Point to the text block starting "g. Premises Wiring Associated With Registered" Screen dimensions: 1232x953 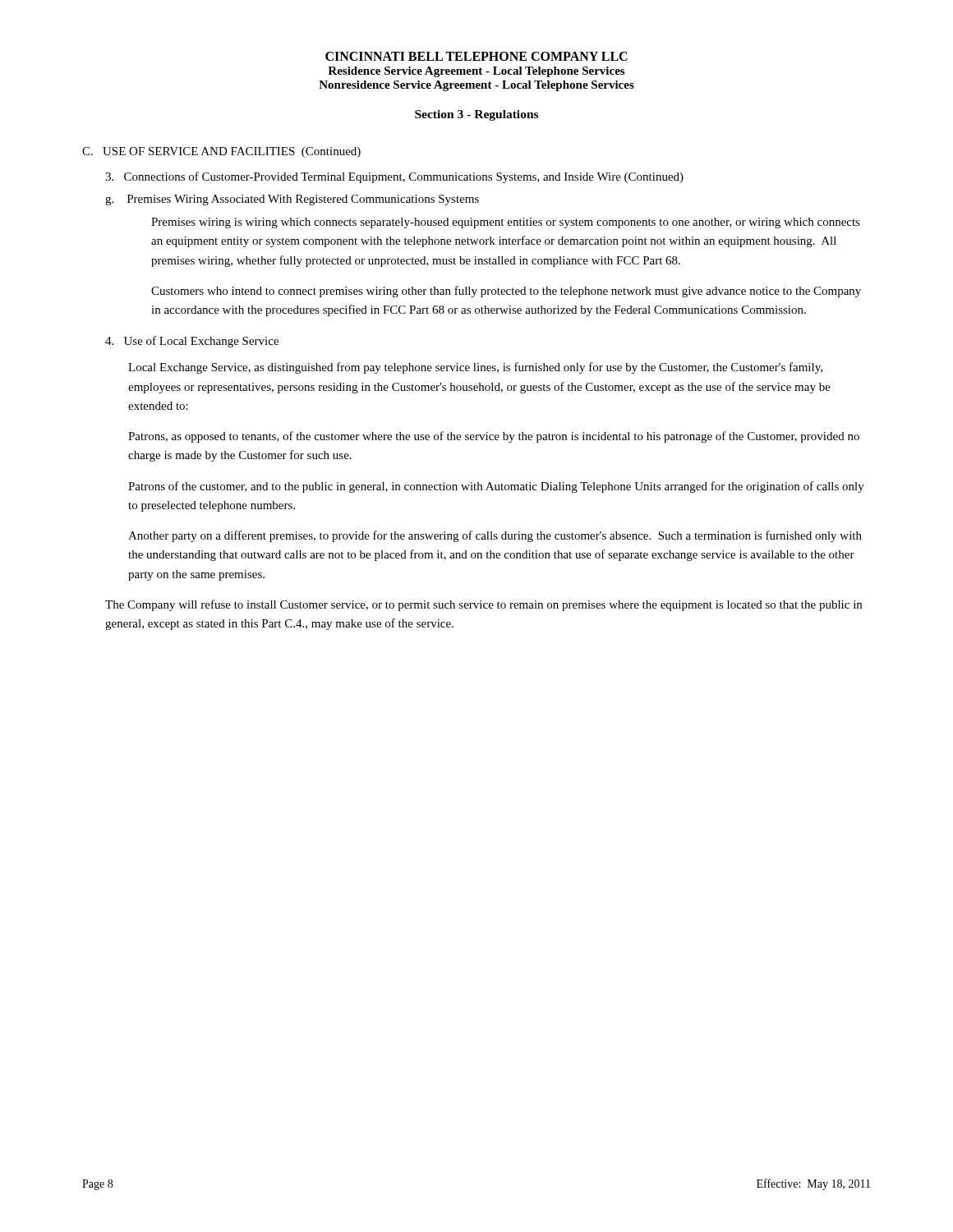point(292,199)
